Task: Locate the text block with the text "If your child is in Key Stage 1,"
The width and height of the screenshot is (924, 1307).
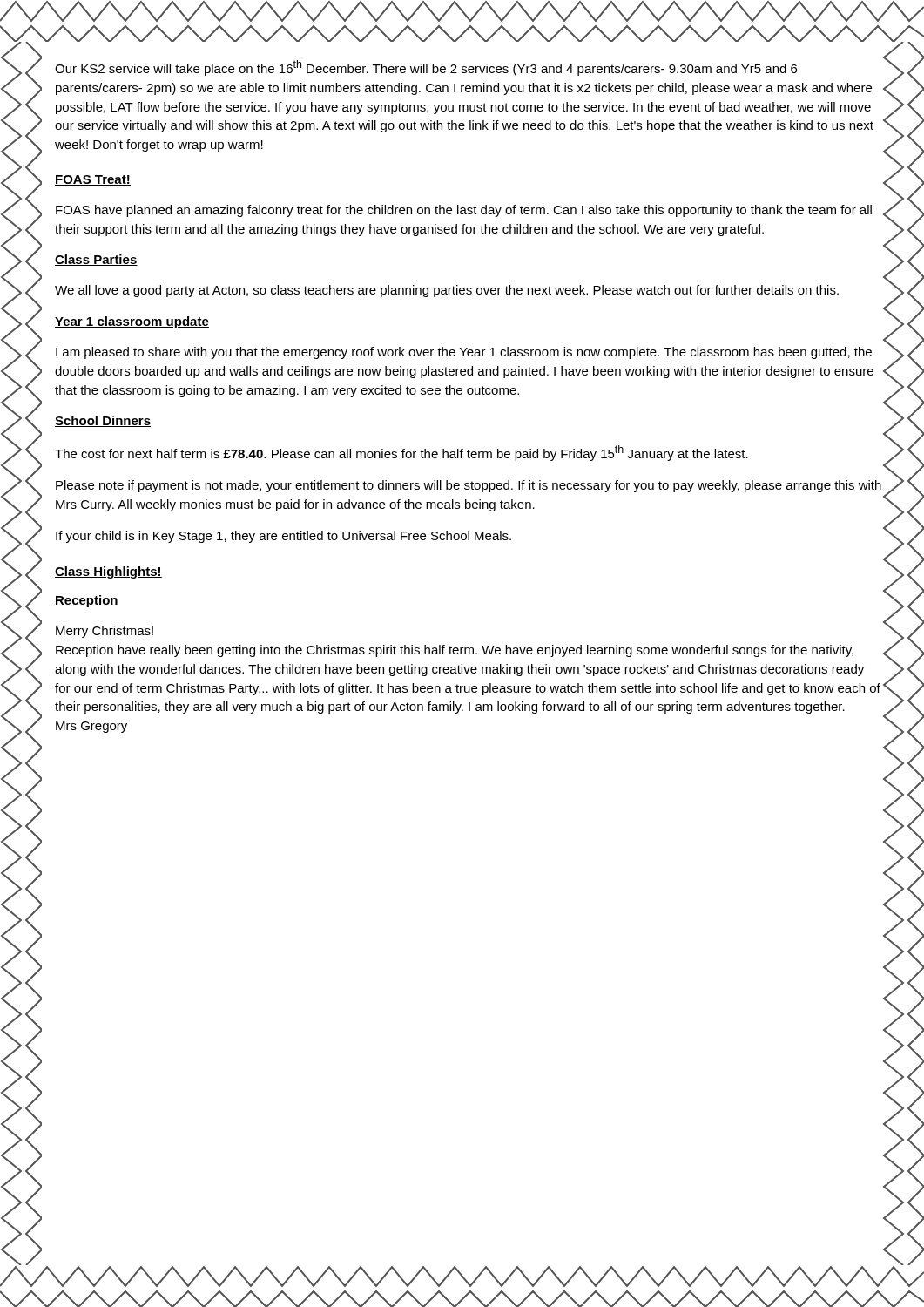Action: click(284, 535)
